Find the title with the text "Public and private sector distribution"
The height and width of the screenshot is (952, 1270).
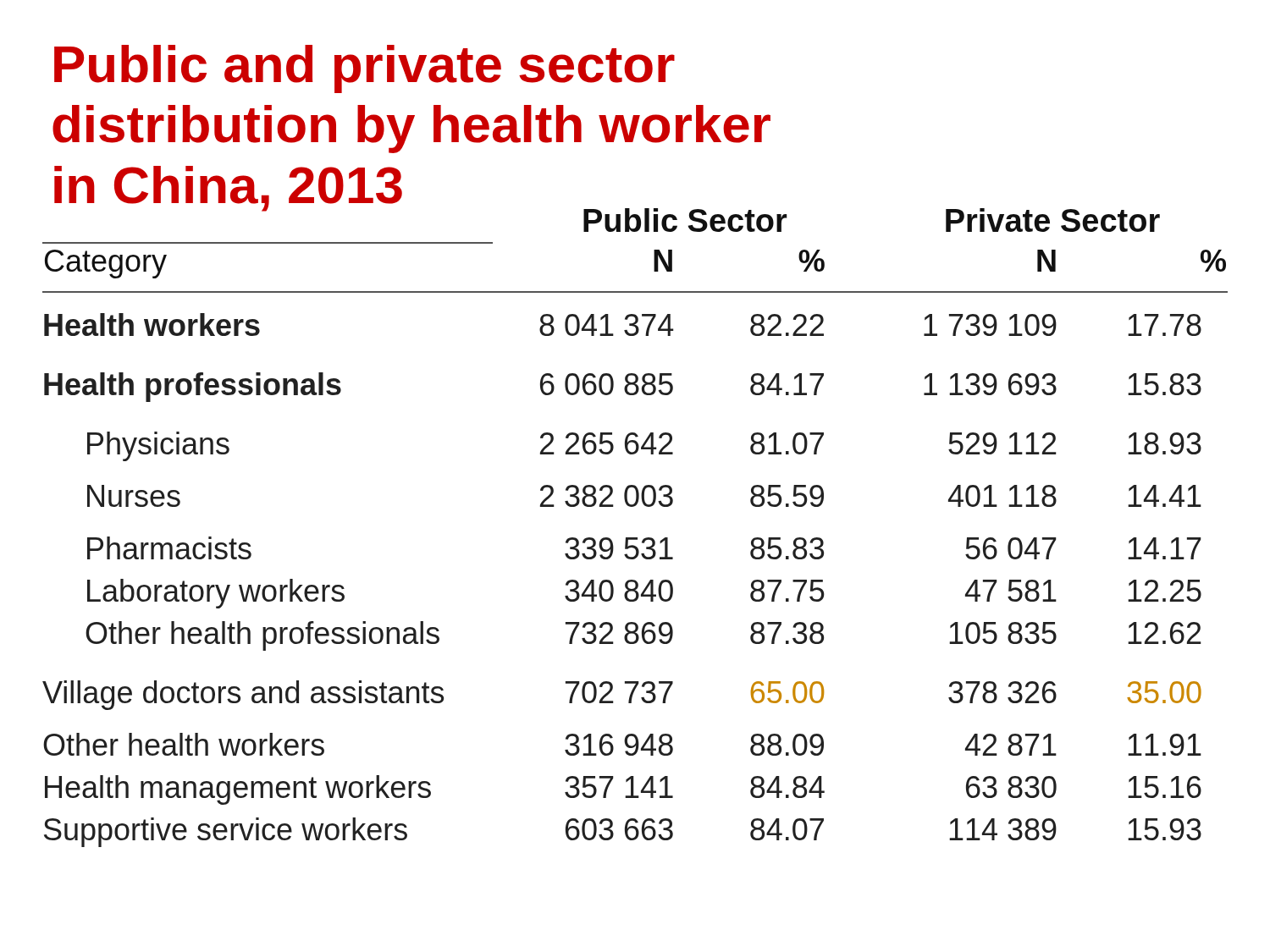click(411, 124)
